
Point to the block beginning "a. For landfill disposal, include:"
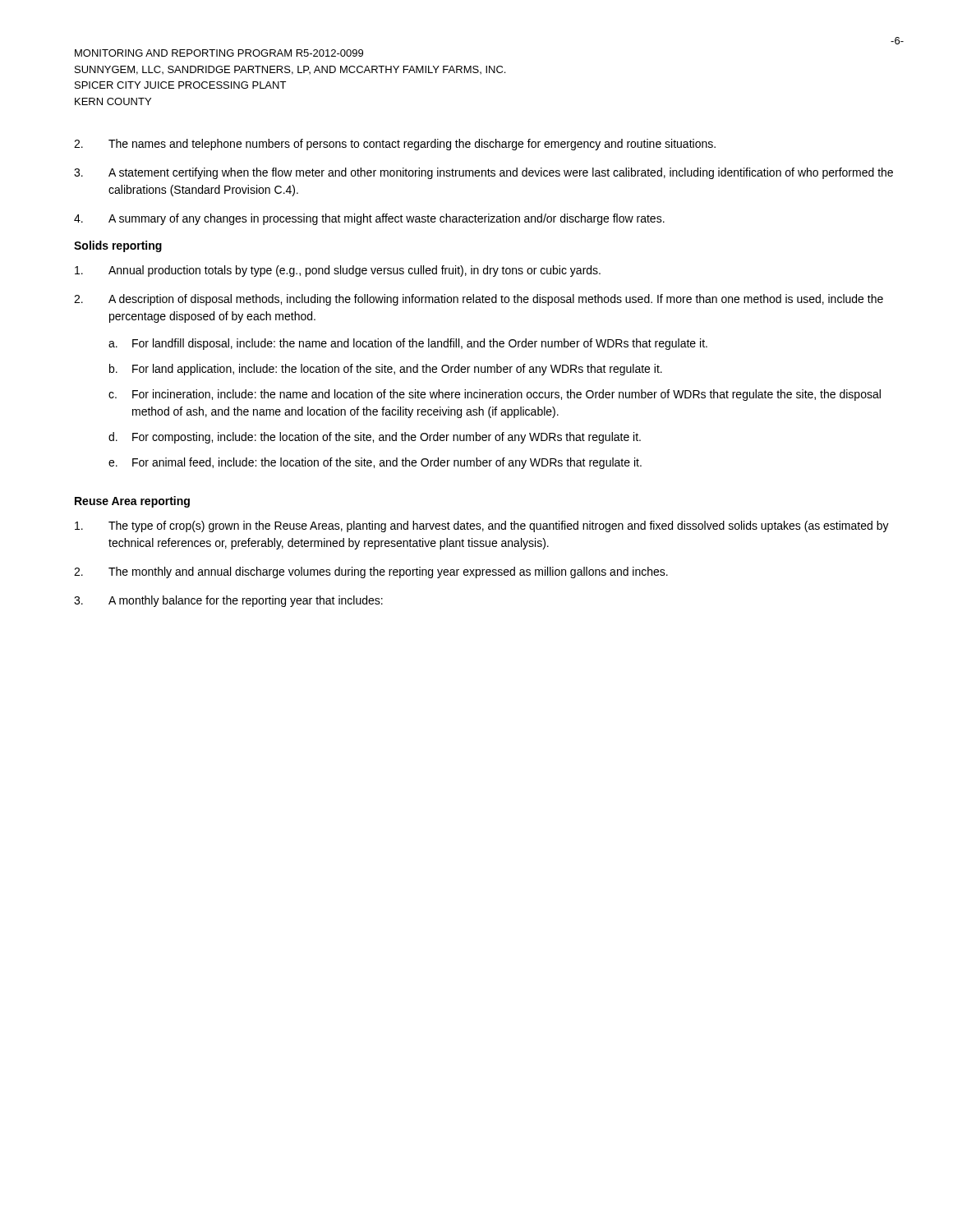502,344
